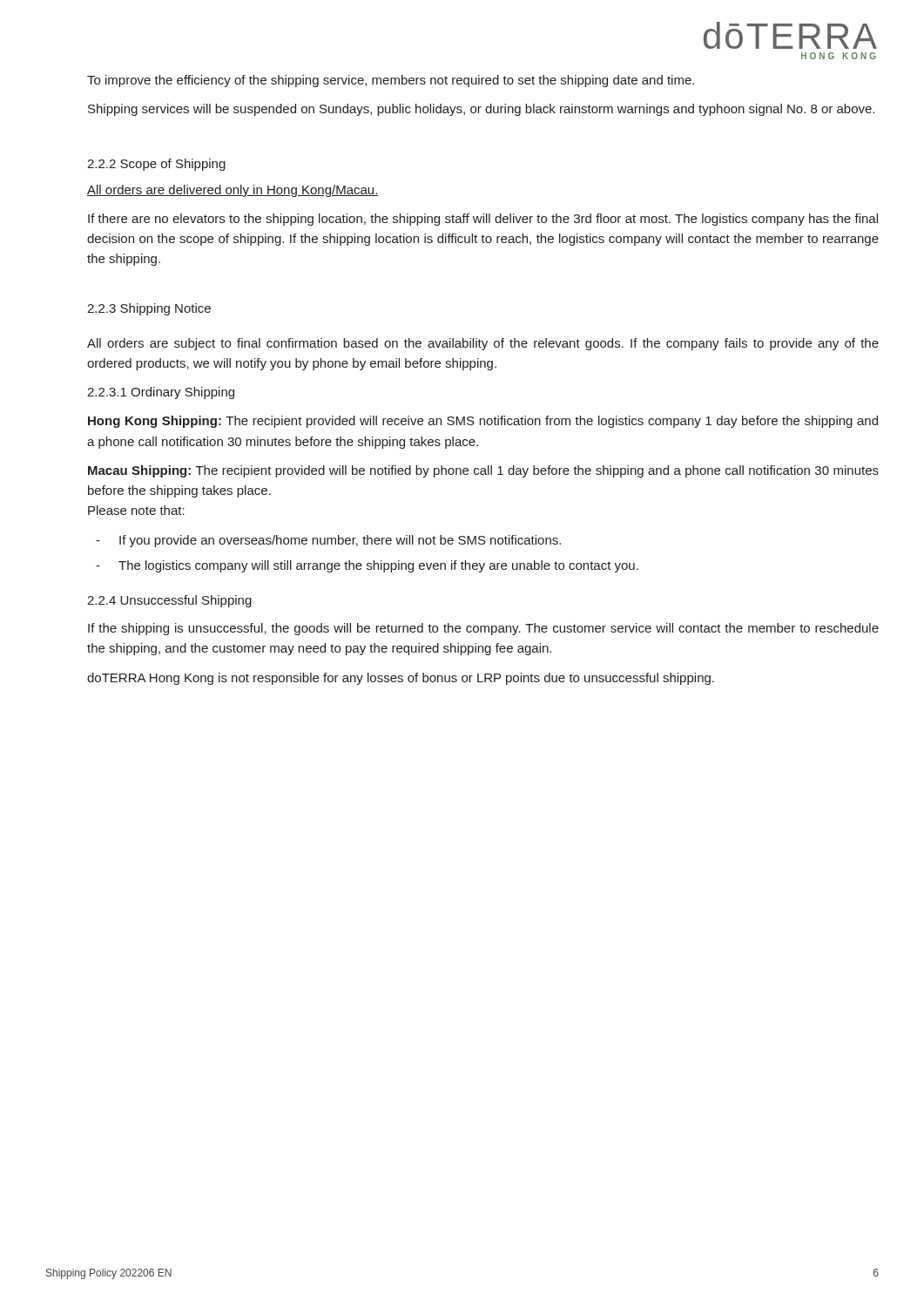Navigate to the region starting "2.2.2 Scope of Shipping"
924x1307 pixels.
[x=156, y=163]
